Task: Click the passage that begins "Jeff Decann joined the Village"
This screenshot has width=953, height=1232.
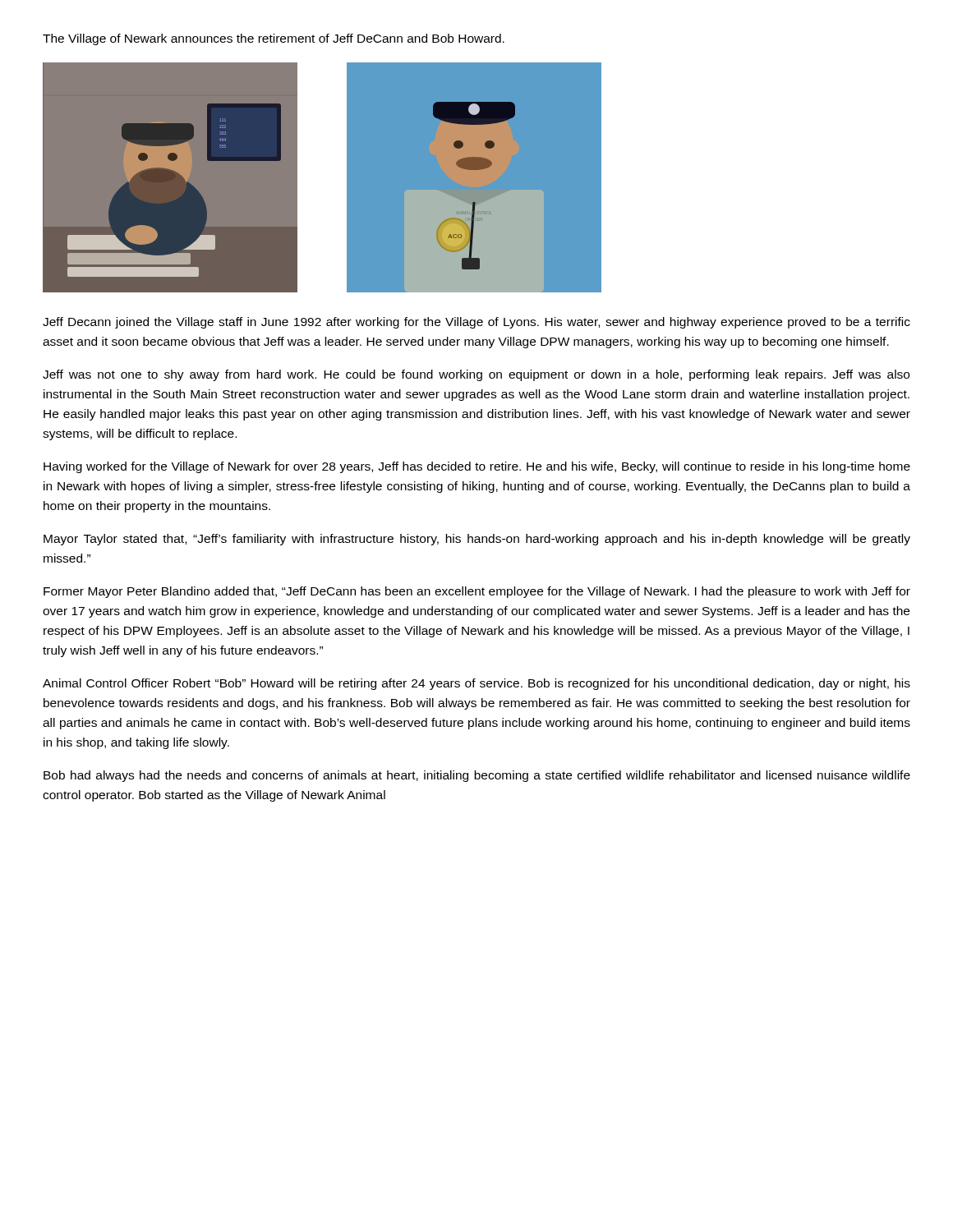Action: [476, 331]
